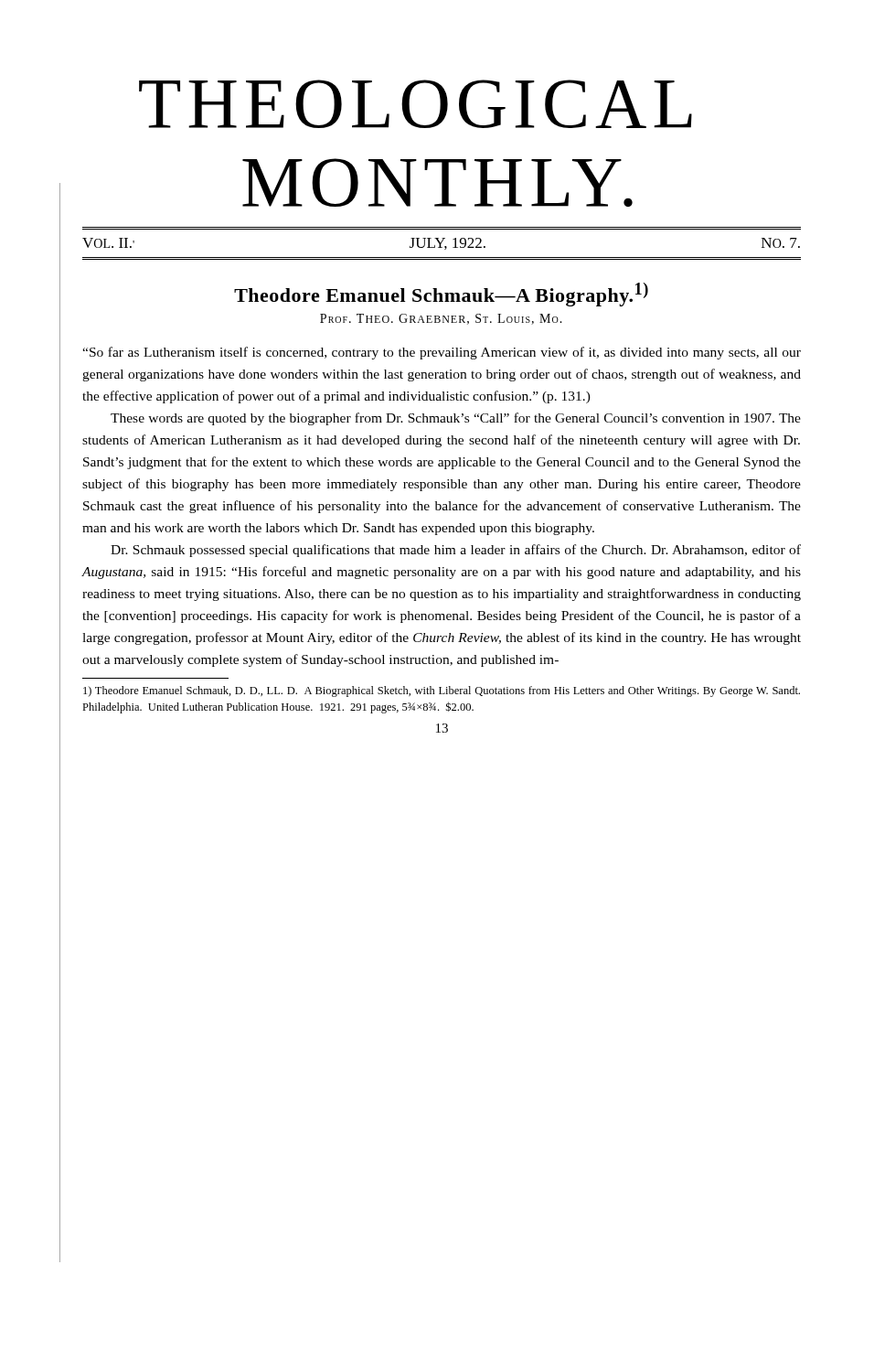Image resolution: width=874 pixels, height=1372 pixels.
Task: Find the block on this page that starts "Prof. THEO. GRAEBNER,"
Action: point(442,319)
